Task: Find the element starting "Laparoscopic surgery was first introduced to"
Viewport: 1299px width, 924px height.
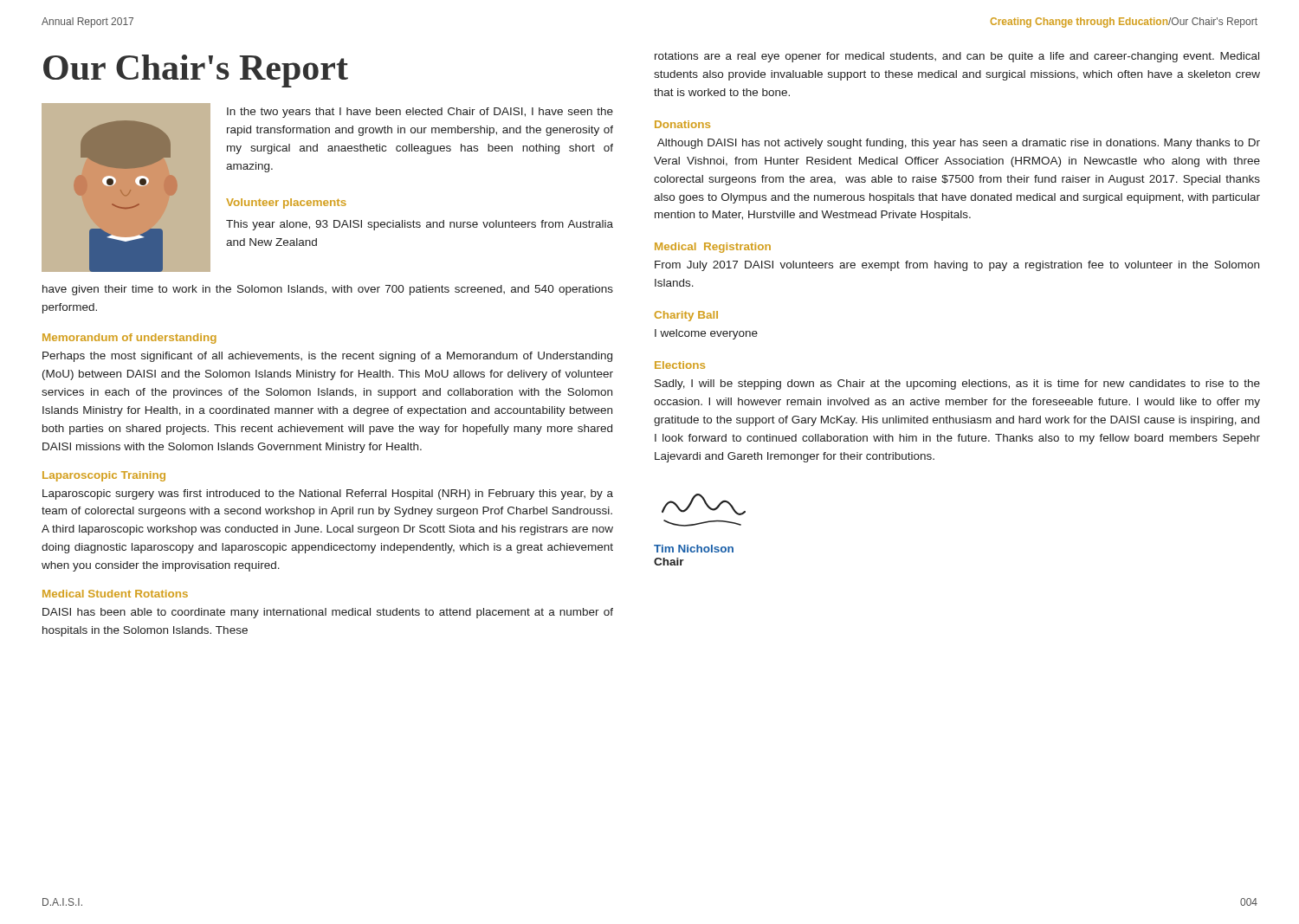Action: (327, 529)
